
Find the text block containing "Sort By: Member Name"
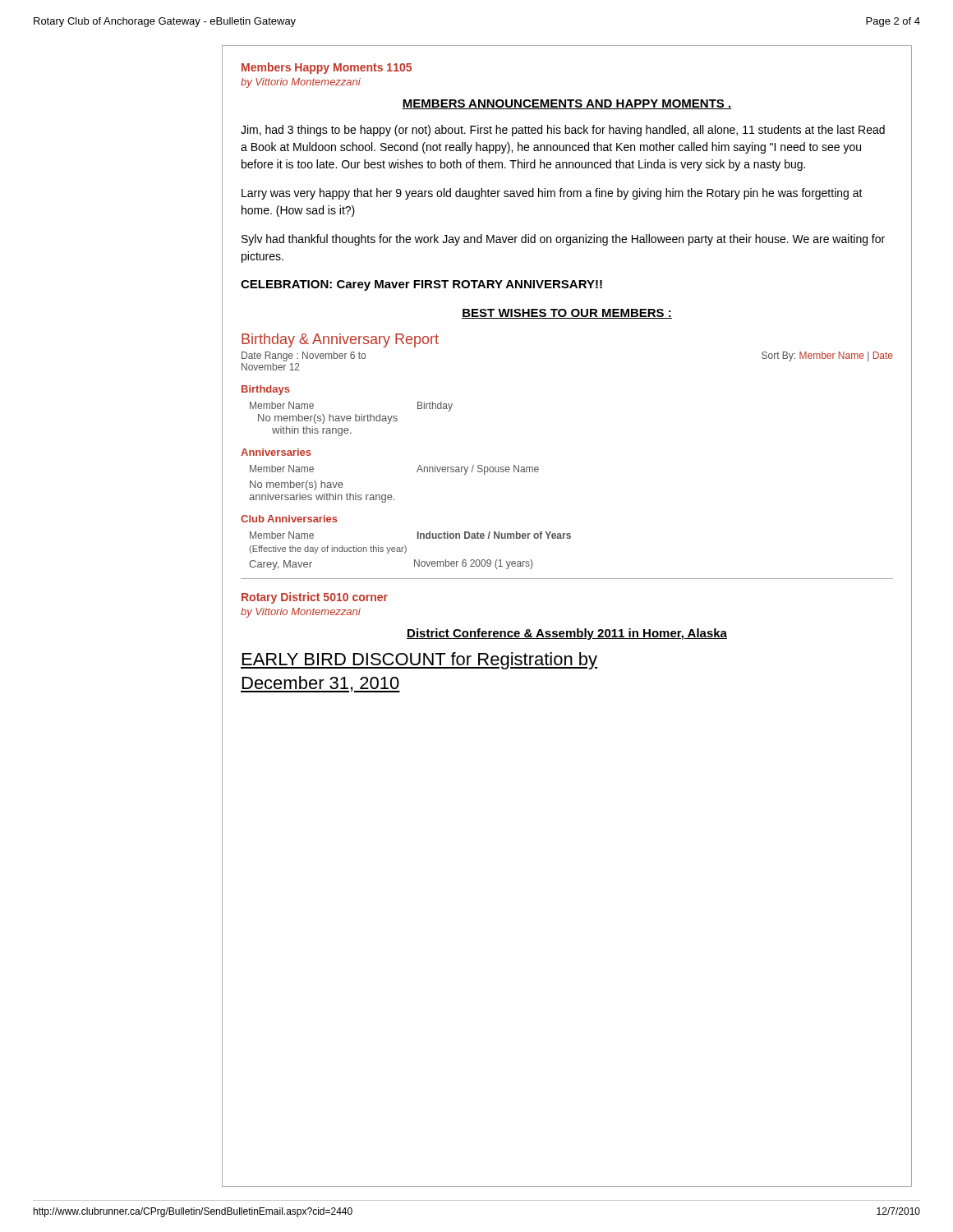(x=827, y=356)
